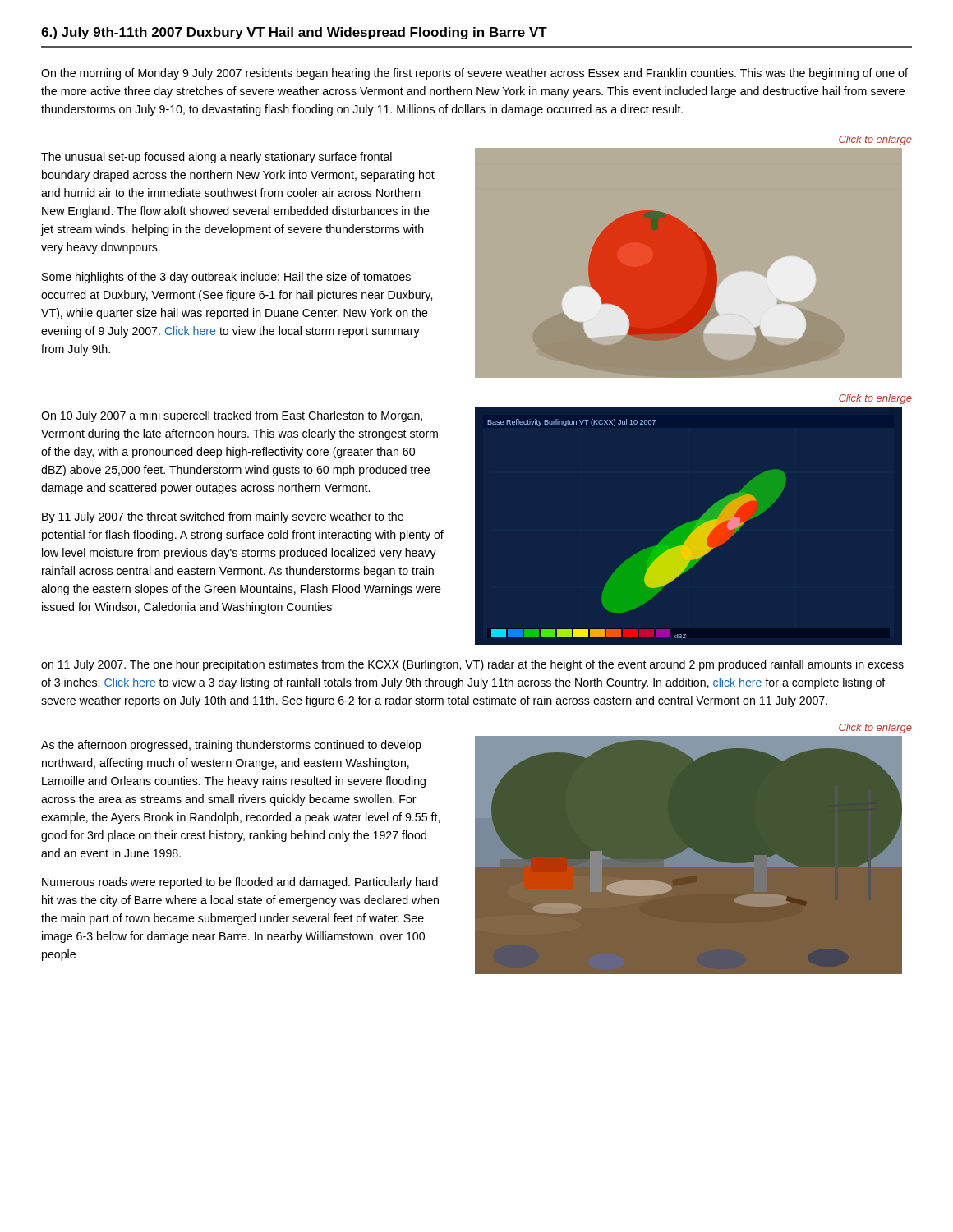
Task: Select the passage starting "On the morning of Monday"
Action: click(x=474, y=91)
